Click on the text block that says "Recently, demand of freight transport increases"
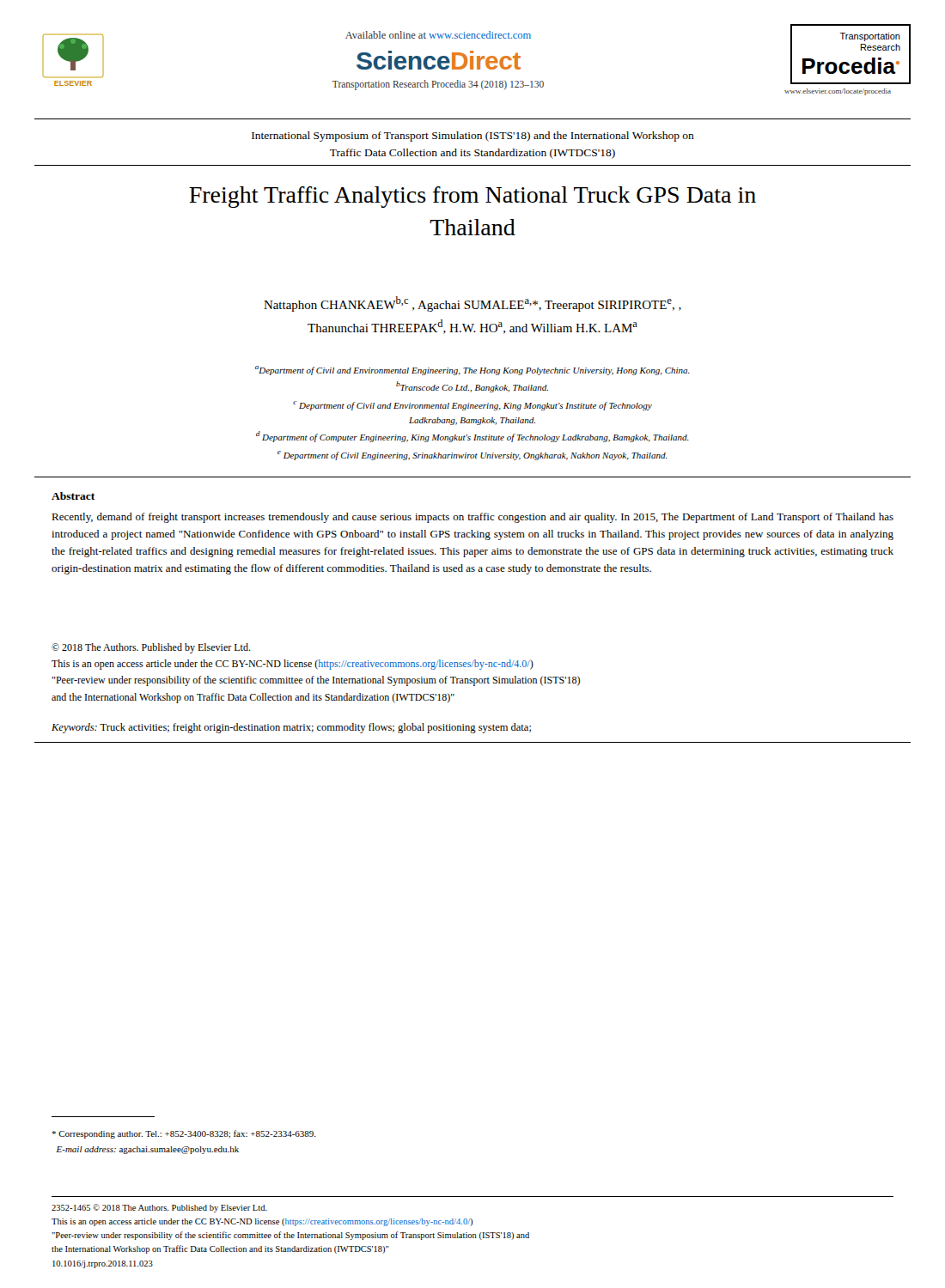This screenshot has width=945, height=1288. pos(472,542)
